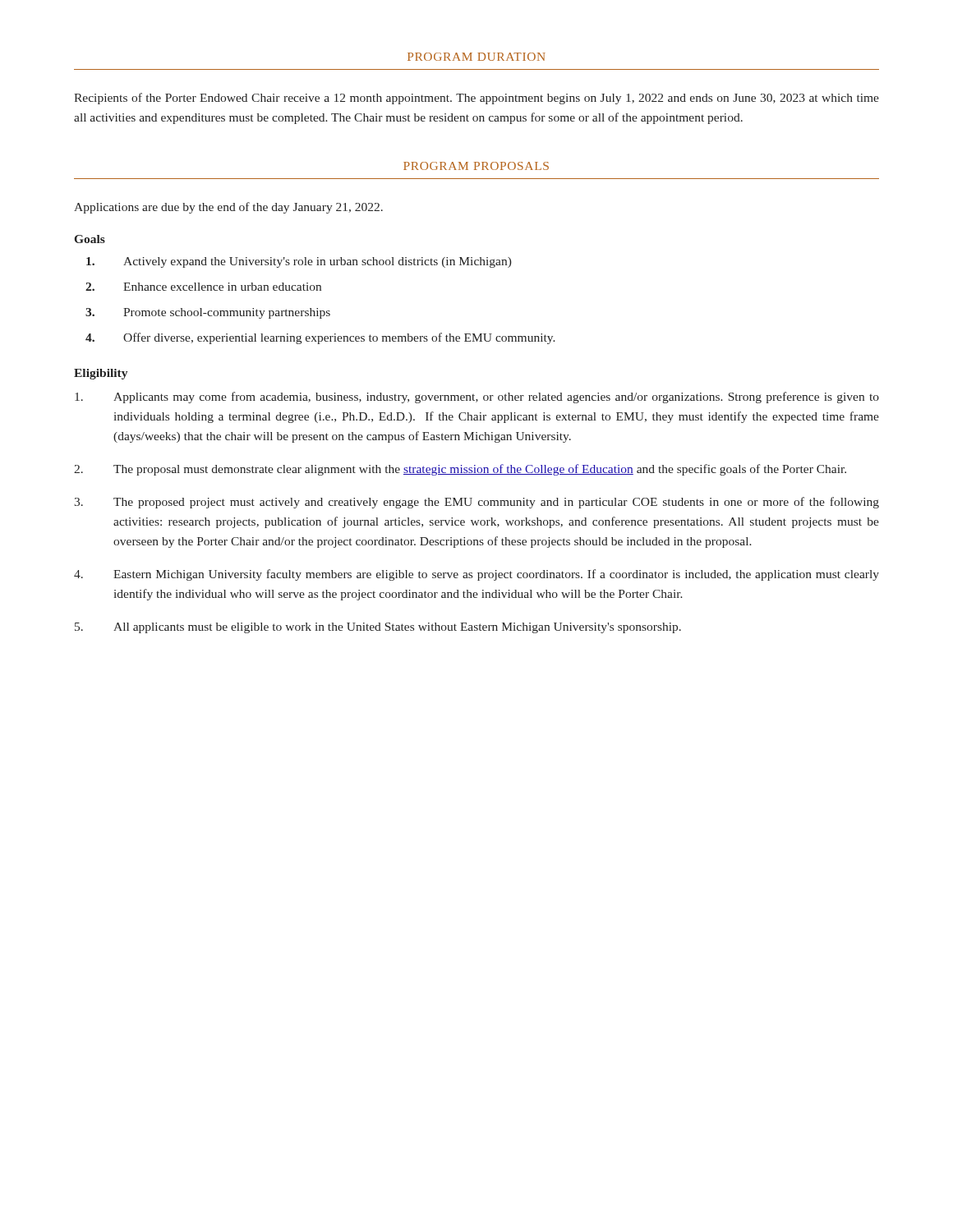Find the text starting "PROGRAM DURATION"
953x1232 pixels.
click(x=476, y=60)
